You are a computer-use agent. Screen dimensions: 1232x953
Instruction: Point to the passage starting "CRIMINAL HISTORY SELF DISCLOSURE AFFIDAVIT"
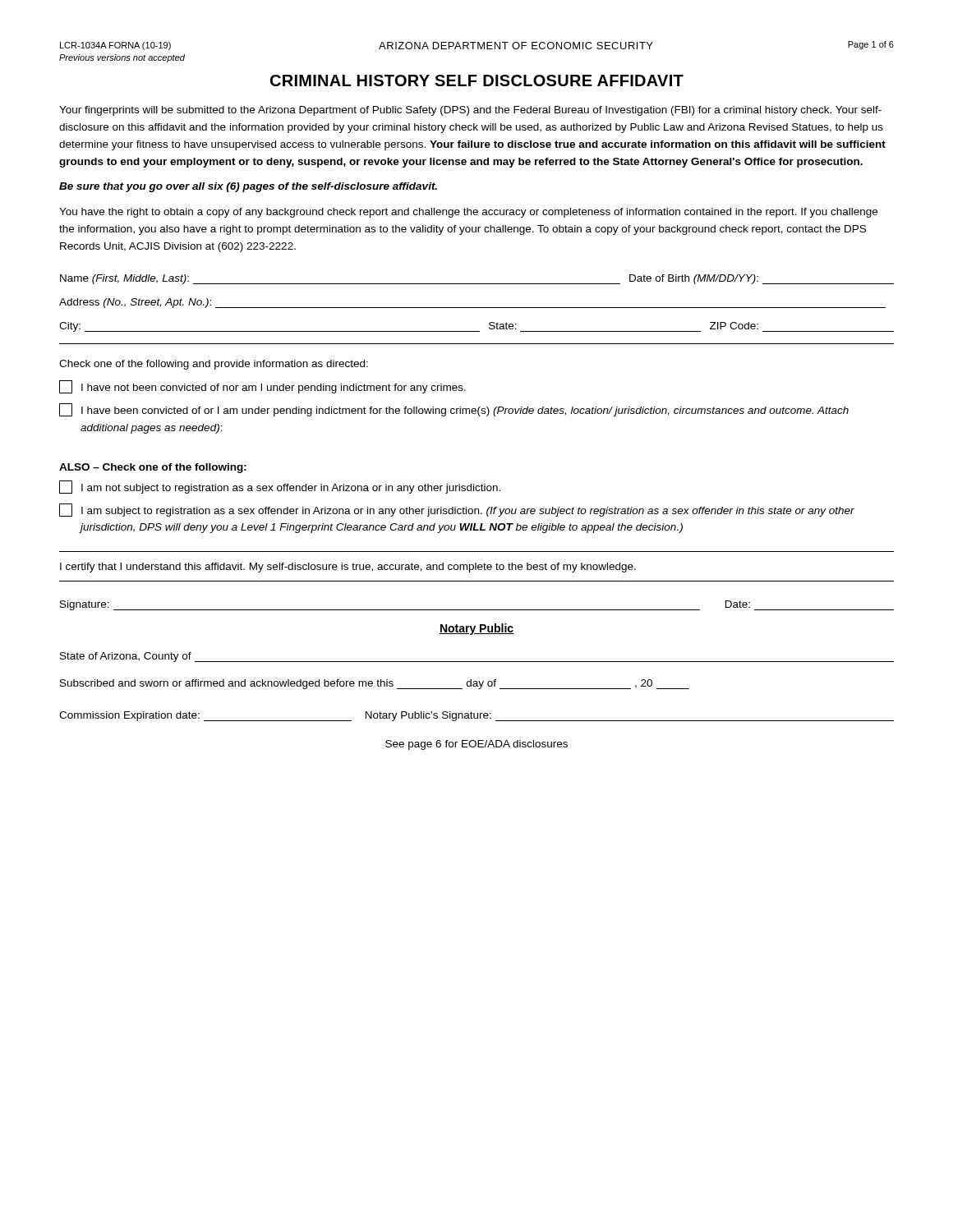(x=476, y=81)
